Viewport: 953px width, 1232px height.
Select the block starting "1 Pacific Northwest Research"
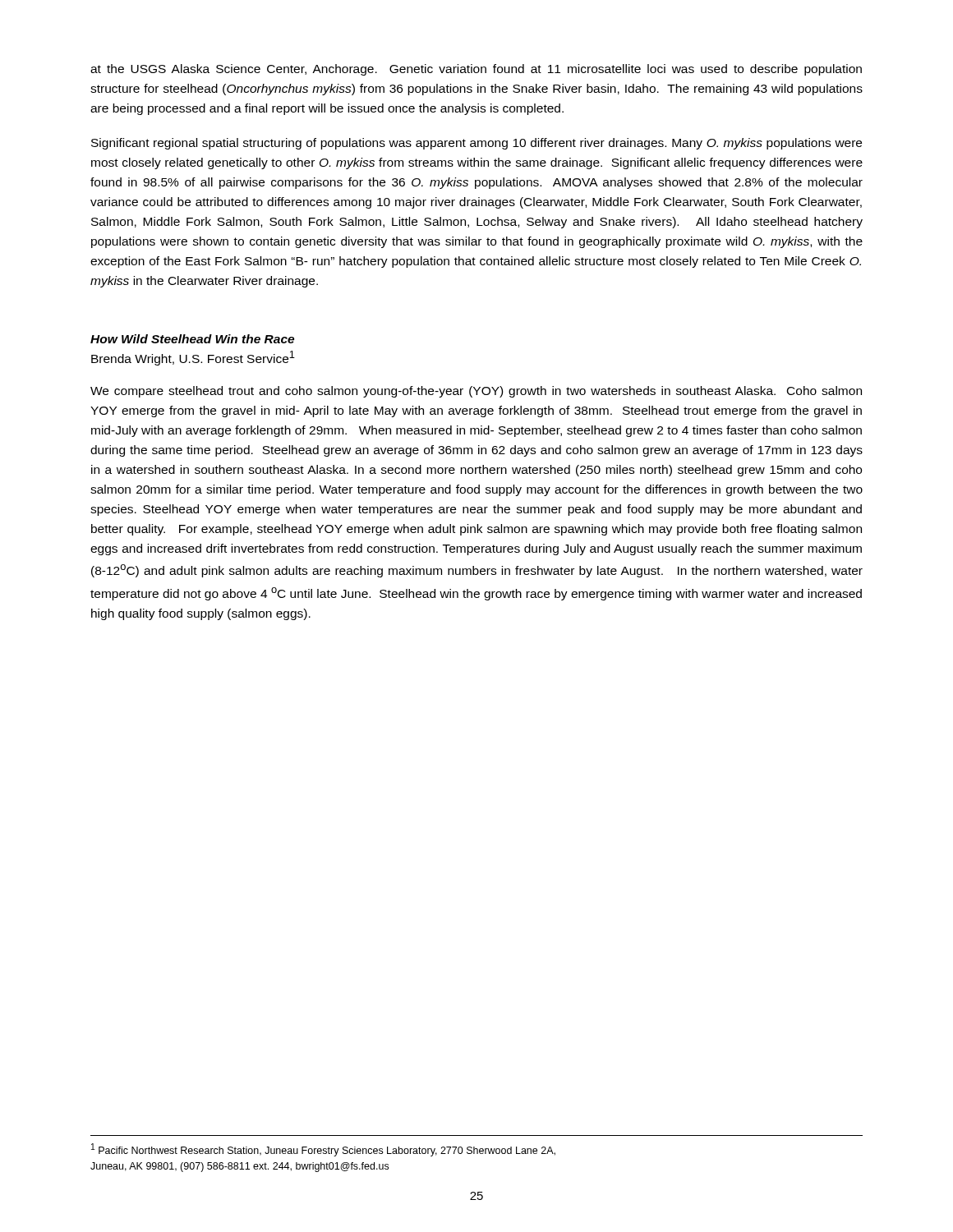(476, 1158)
